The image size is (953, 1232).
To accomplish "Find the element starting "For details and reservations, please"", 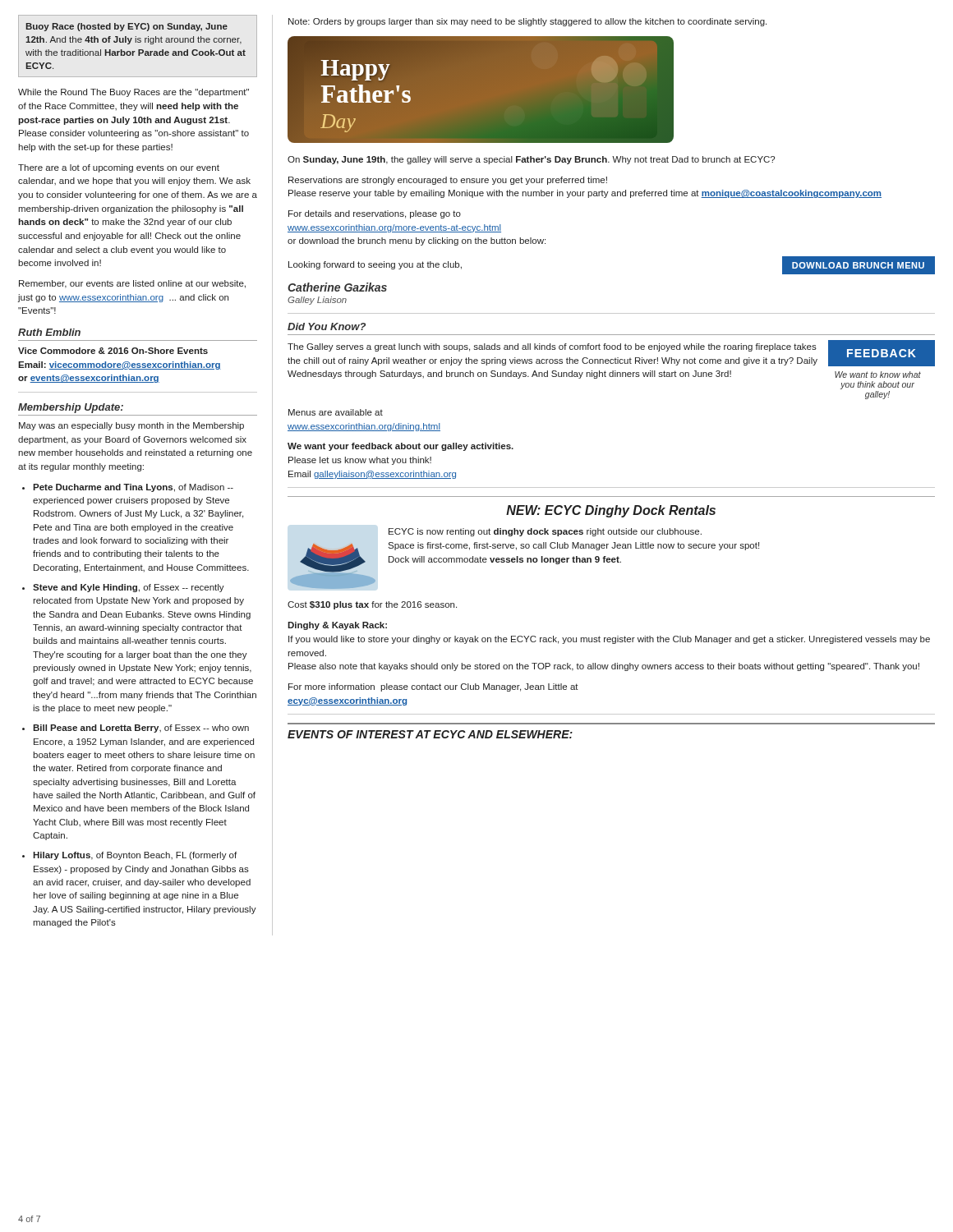I will (x=417, y=227).
